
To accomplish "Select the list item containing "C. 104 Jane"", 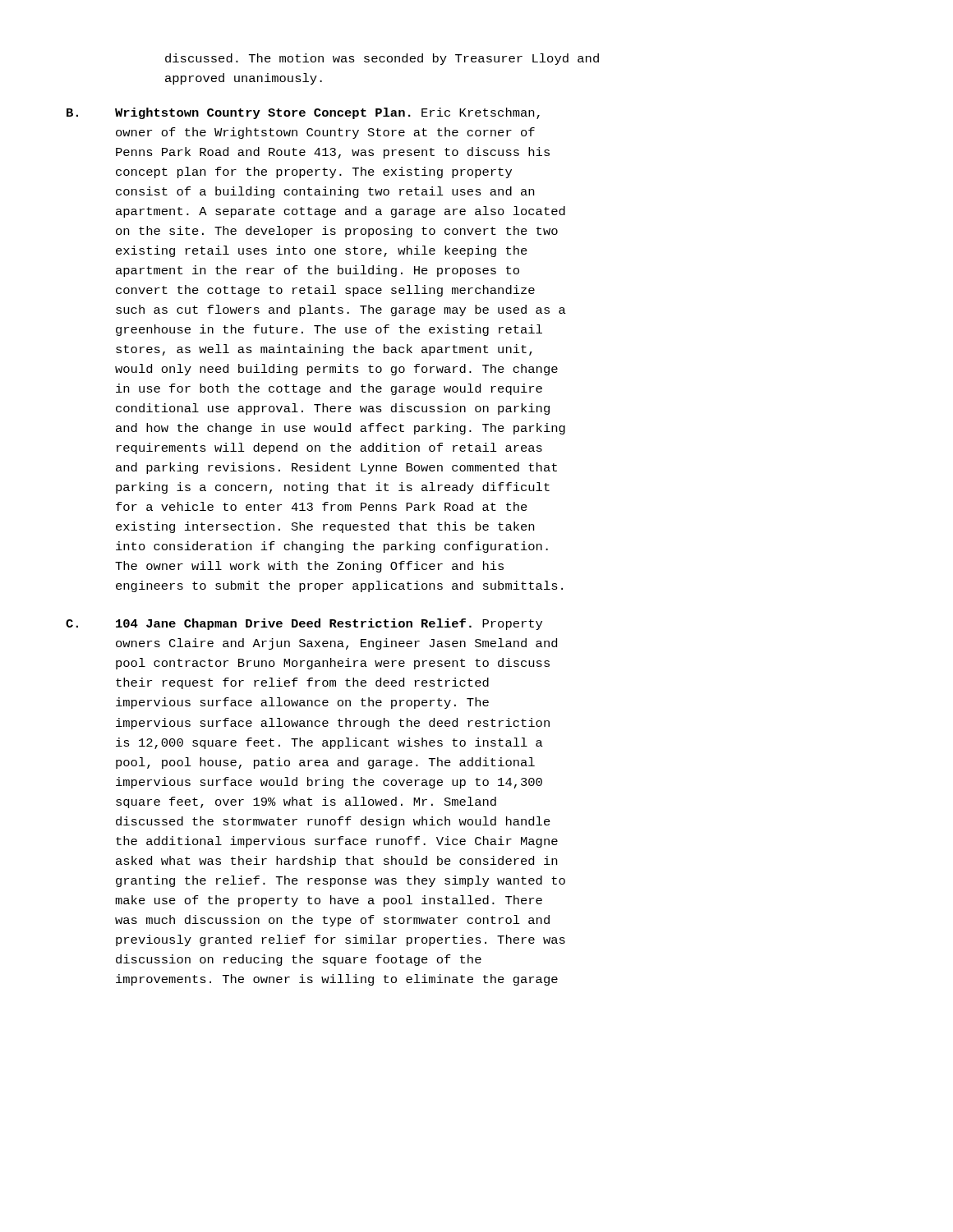I will point(476,802).
